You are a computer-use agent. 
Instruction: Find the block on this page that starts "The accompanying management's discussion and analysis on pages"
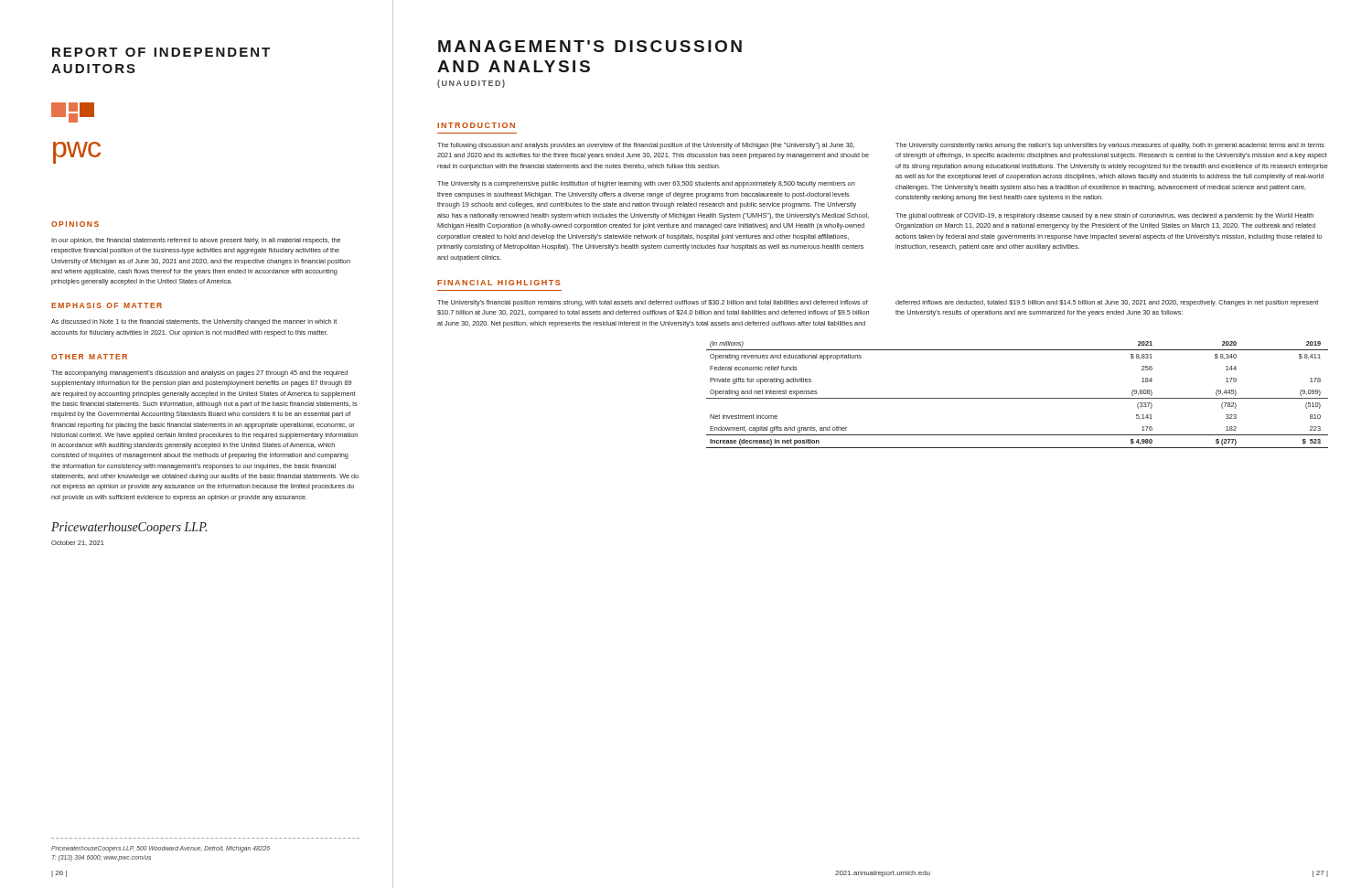(205, 435)
